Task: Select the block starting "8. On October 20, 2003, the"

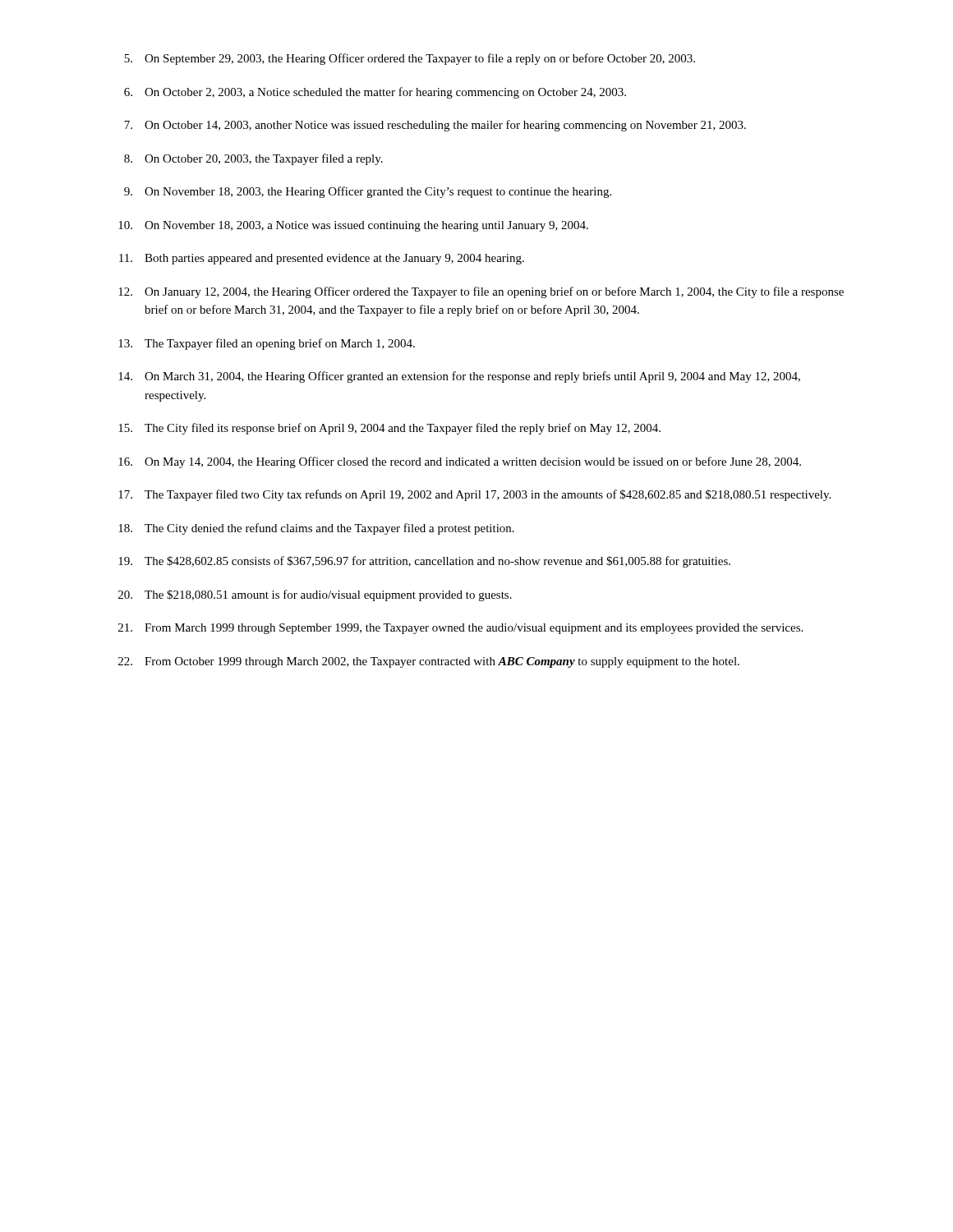Action: click(x=253, y=159)
